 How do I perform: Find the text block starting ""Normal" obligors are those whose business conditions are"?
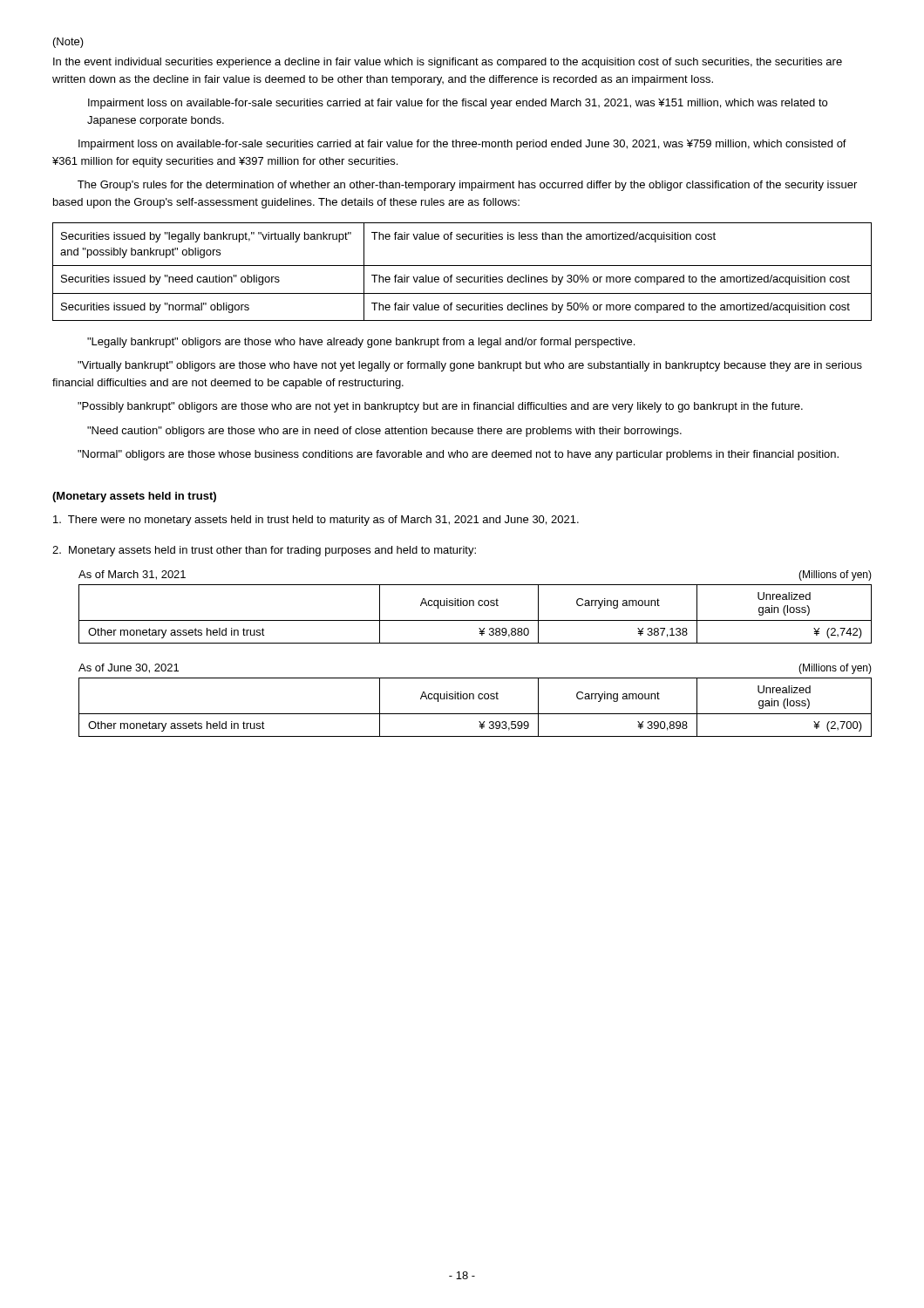[x=446, y=454]
